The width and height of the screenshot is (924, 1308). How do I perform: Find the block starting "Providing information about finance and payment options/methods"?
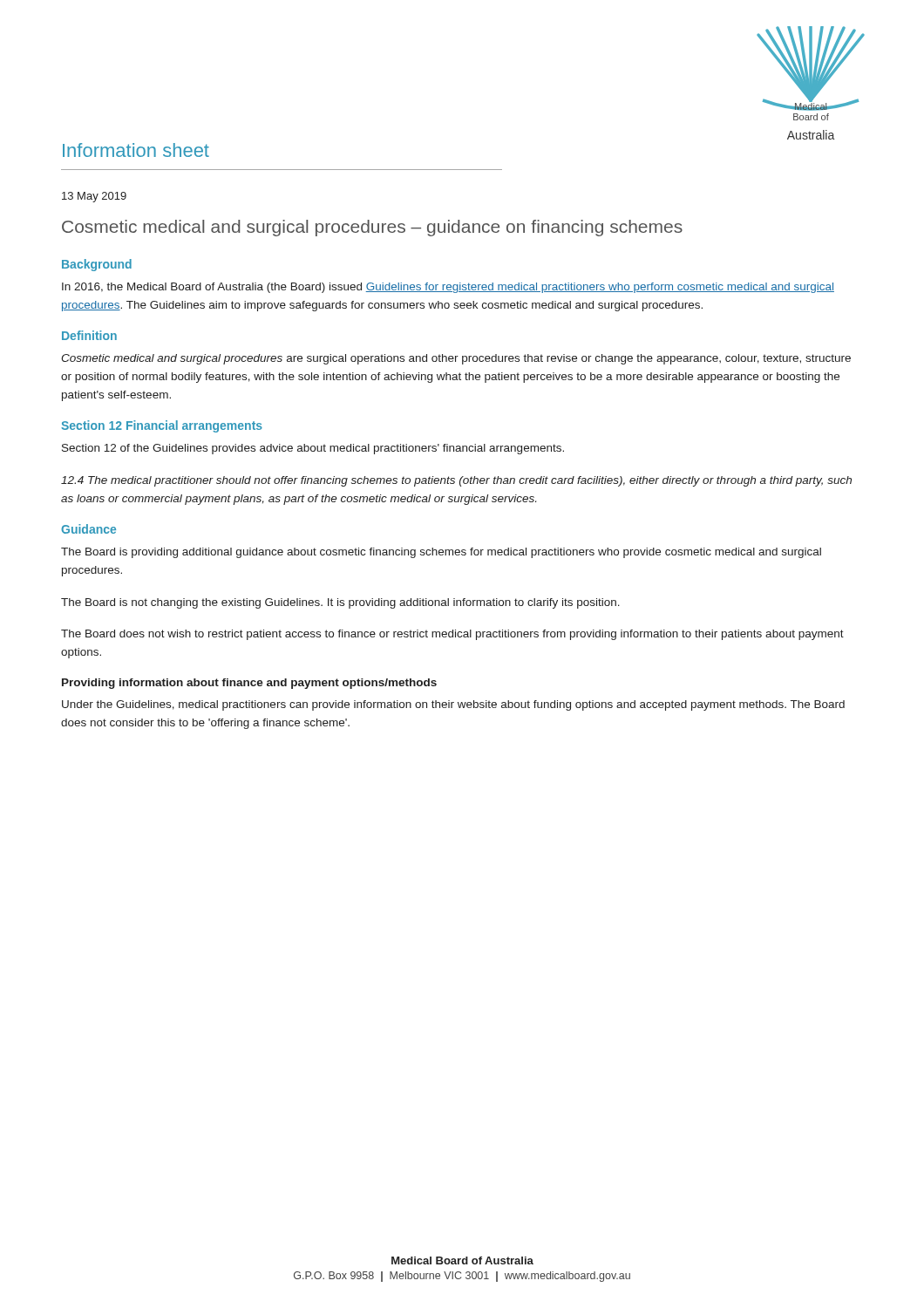(249, 684)
